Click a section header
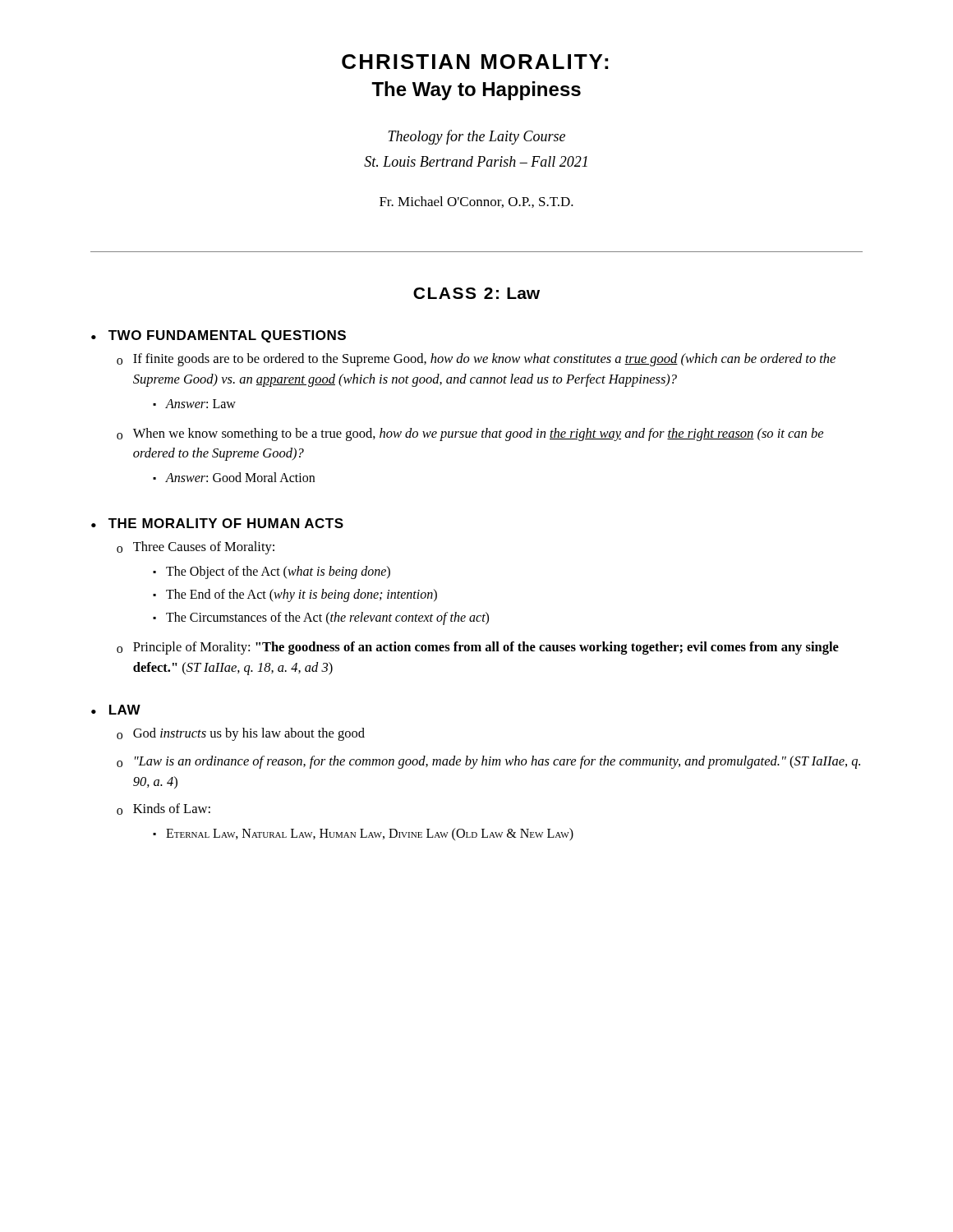Screen dimensions: 1232x953 [x=476, y=293]
